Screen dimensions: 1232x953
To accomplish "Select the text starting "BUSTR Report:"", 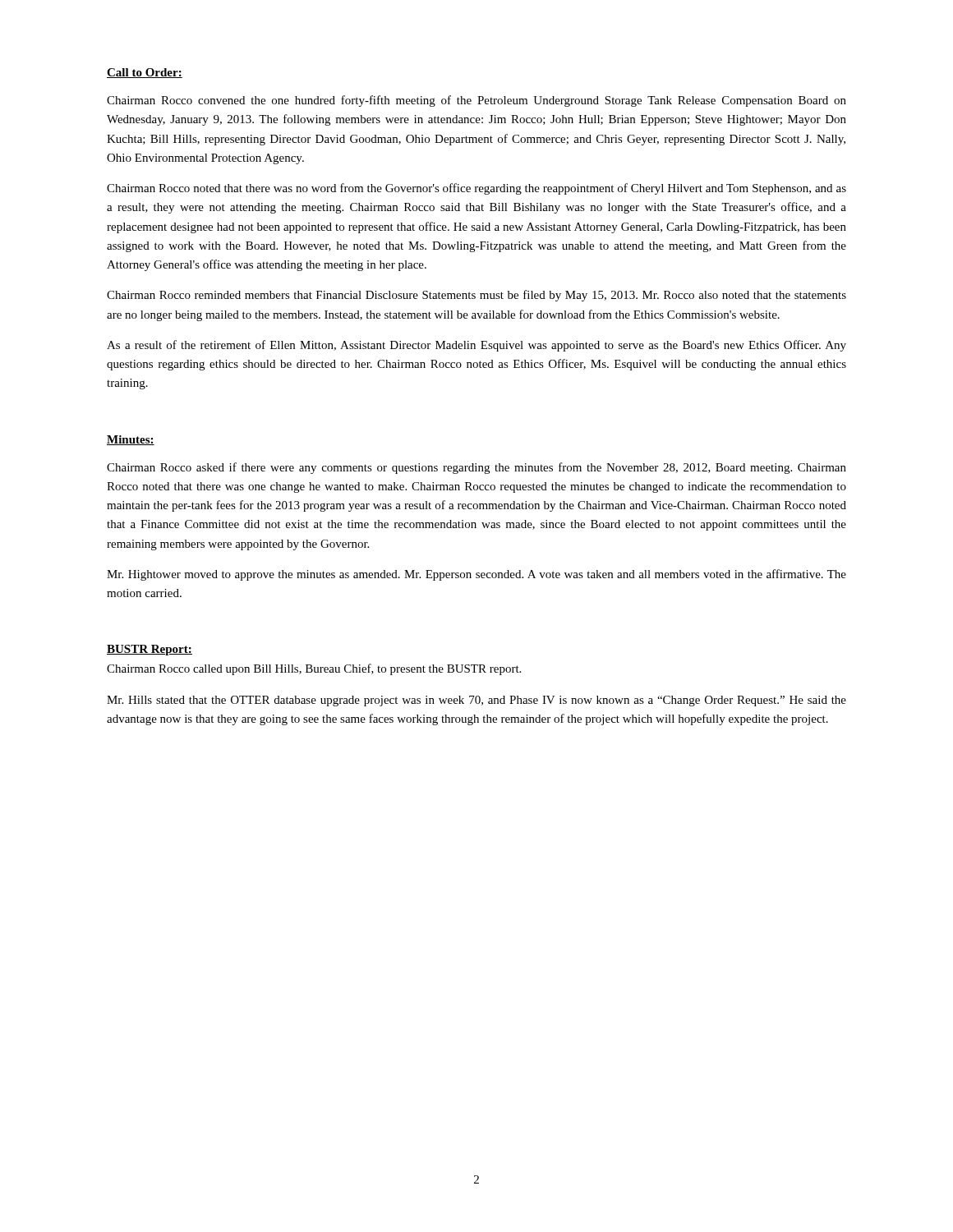I will point(149,649).
